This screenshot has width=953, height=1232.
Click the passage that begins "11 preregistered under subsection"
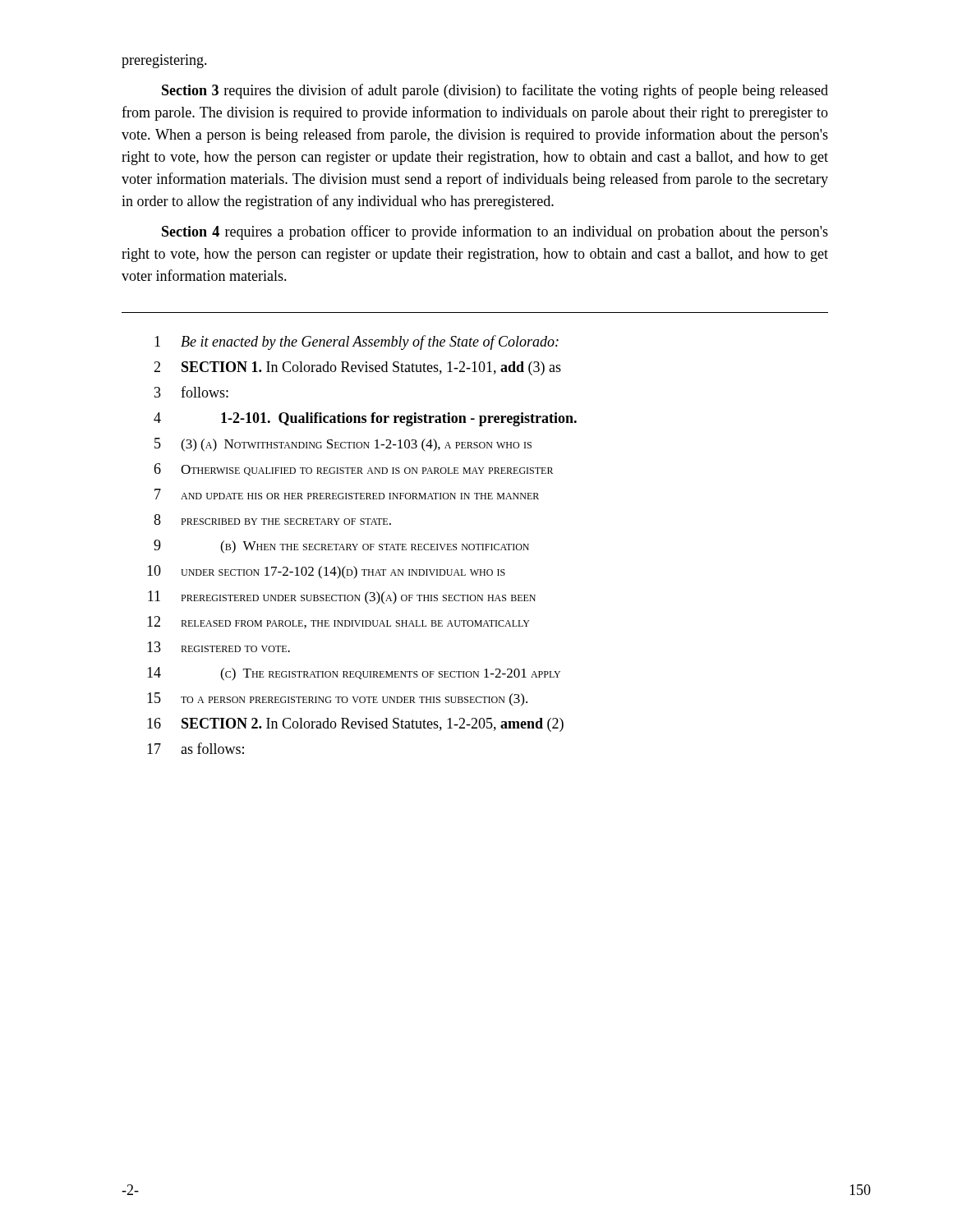pos(475,597)
